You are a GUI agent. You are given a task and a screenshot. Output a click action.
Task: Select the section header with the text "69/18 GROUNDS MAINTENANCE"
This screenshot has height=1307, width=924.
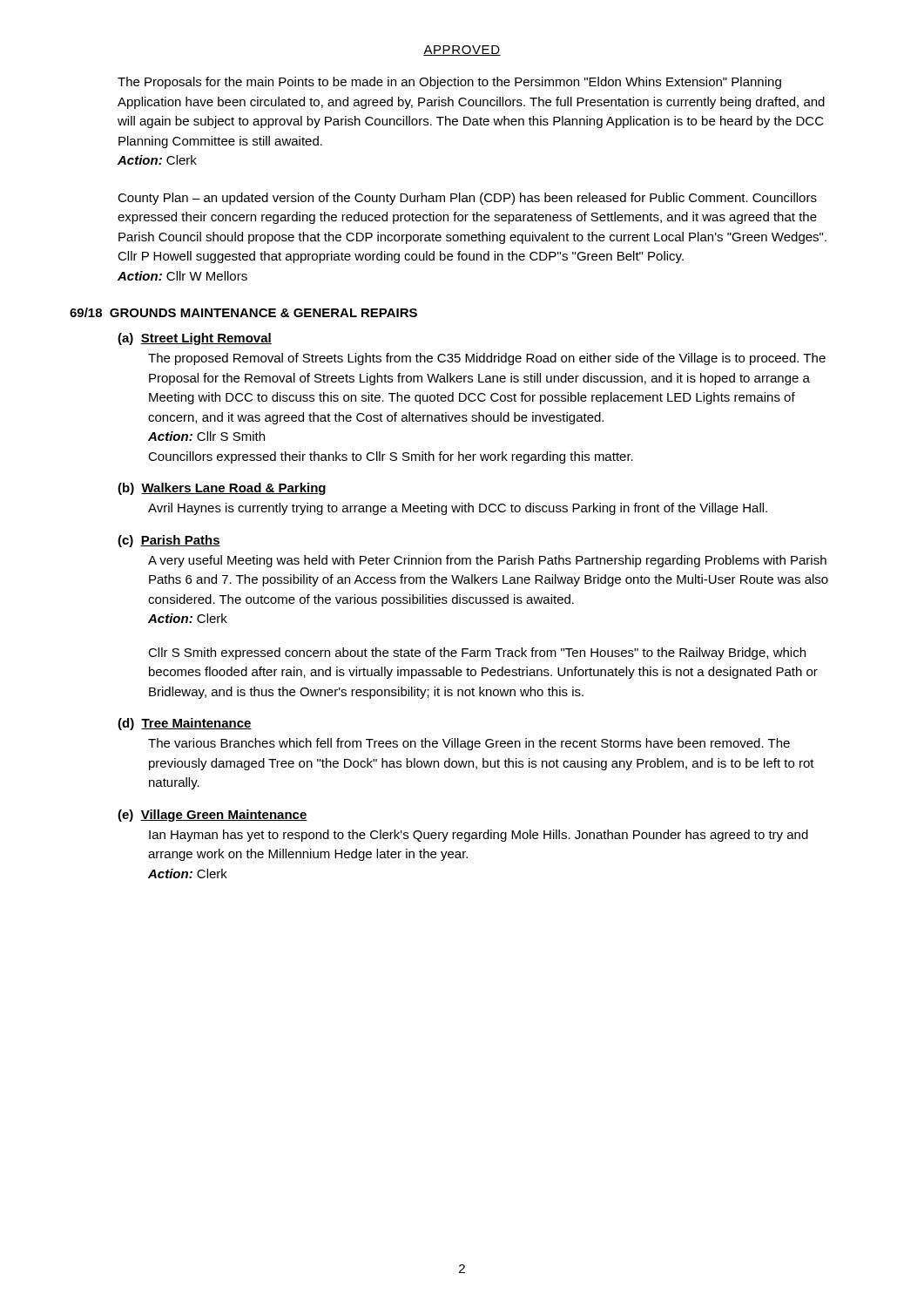[x=244, y=312]
